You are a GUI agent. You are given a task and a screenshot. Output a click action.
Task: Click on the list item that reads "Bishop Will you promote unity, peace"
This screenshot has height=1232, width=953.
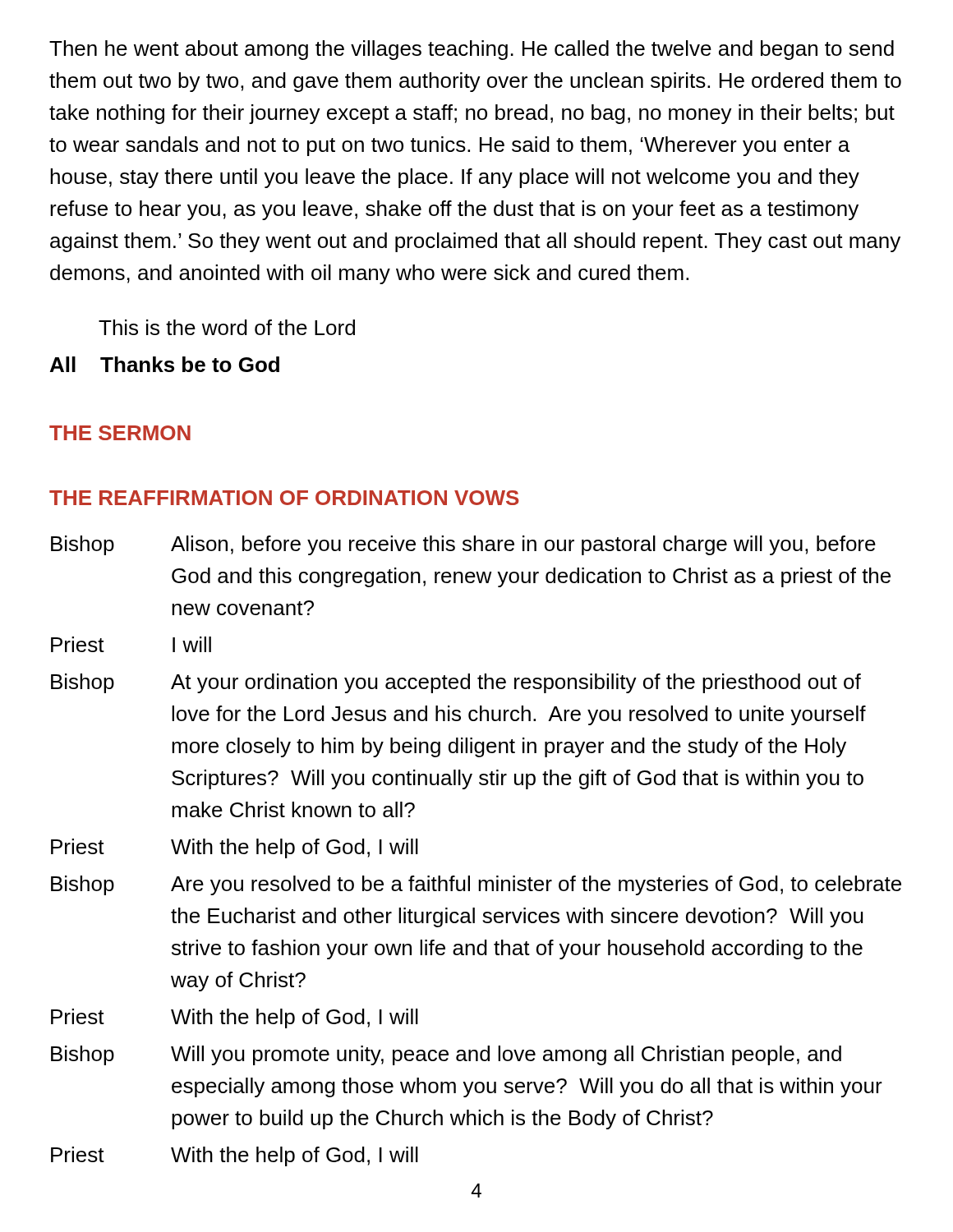[476, 1086]
